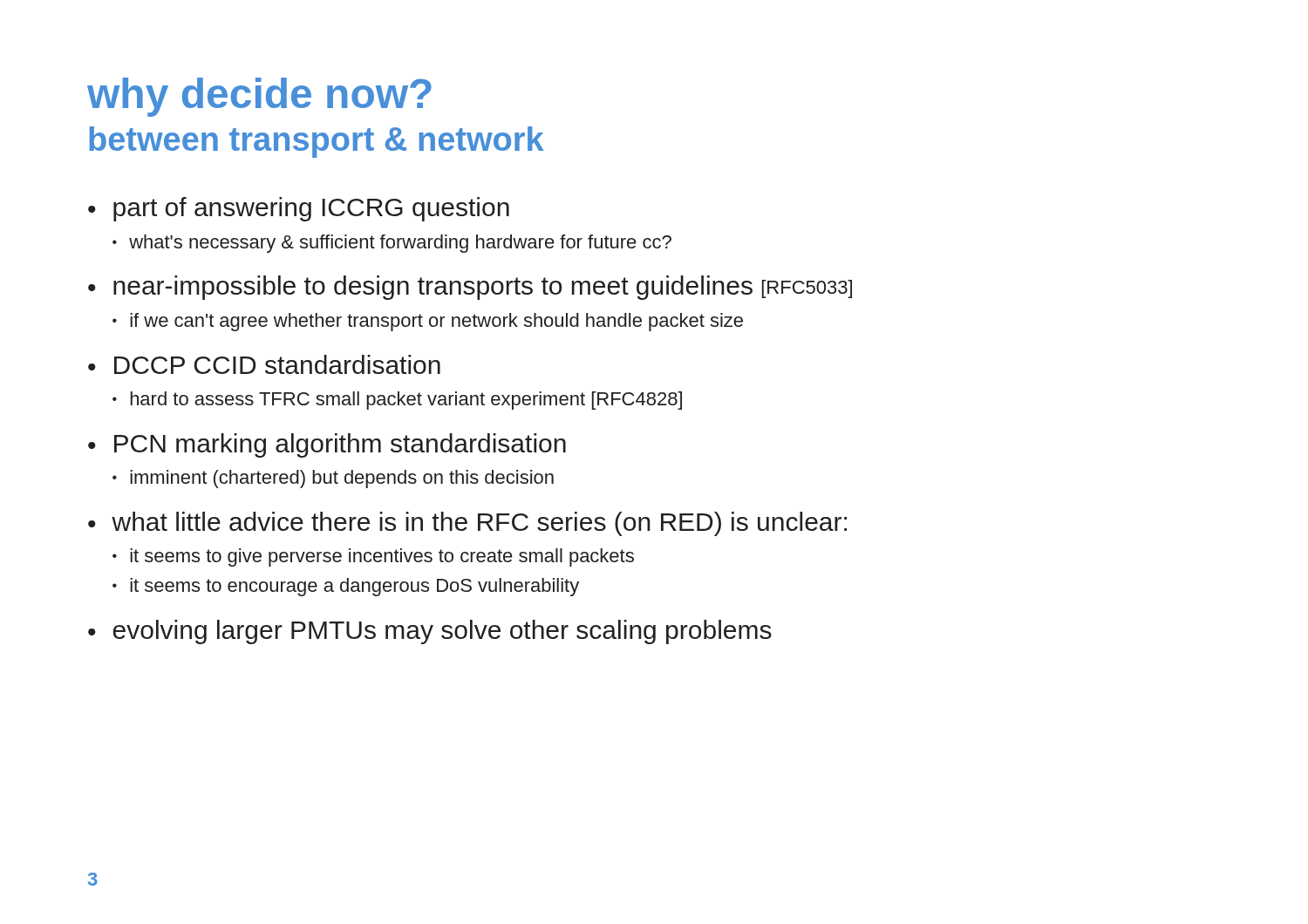Navigate to the element starting "• PCN marking algorithm standardisation • imminent"
The image size is (1308, 924).
[327, 461]
